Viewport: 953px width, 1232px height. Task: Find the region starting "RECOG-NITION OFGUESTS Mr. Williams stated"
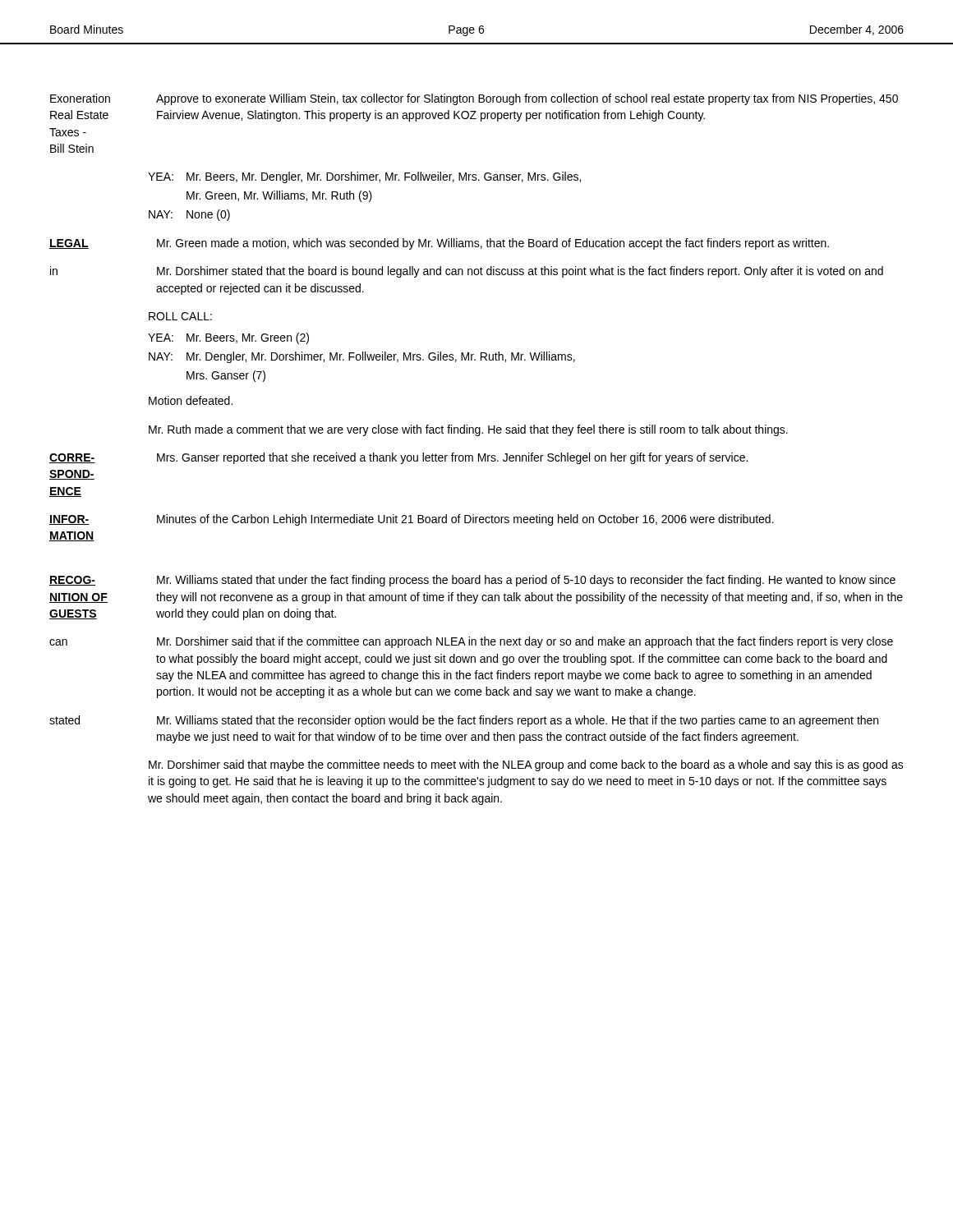[x=476, y=597]
